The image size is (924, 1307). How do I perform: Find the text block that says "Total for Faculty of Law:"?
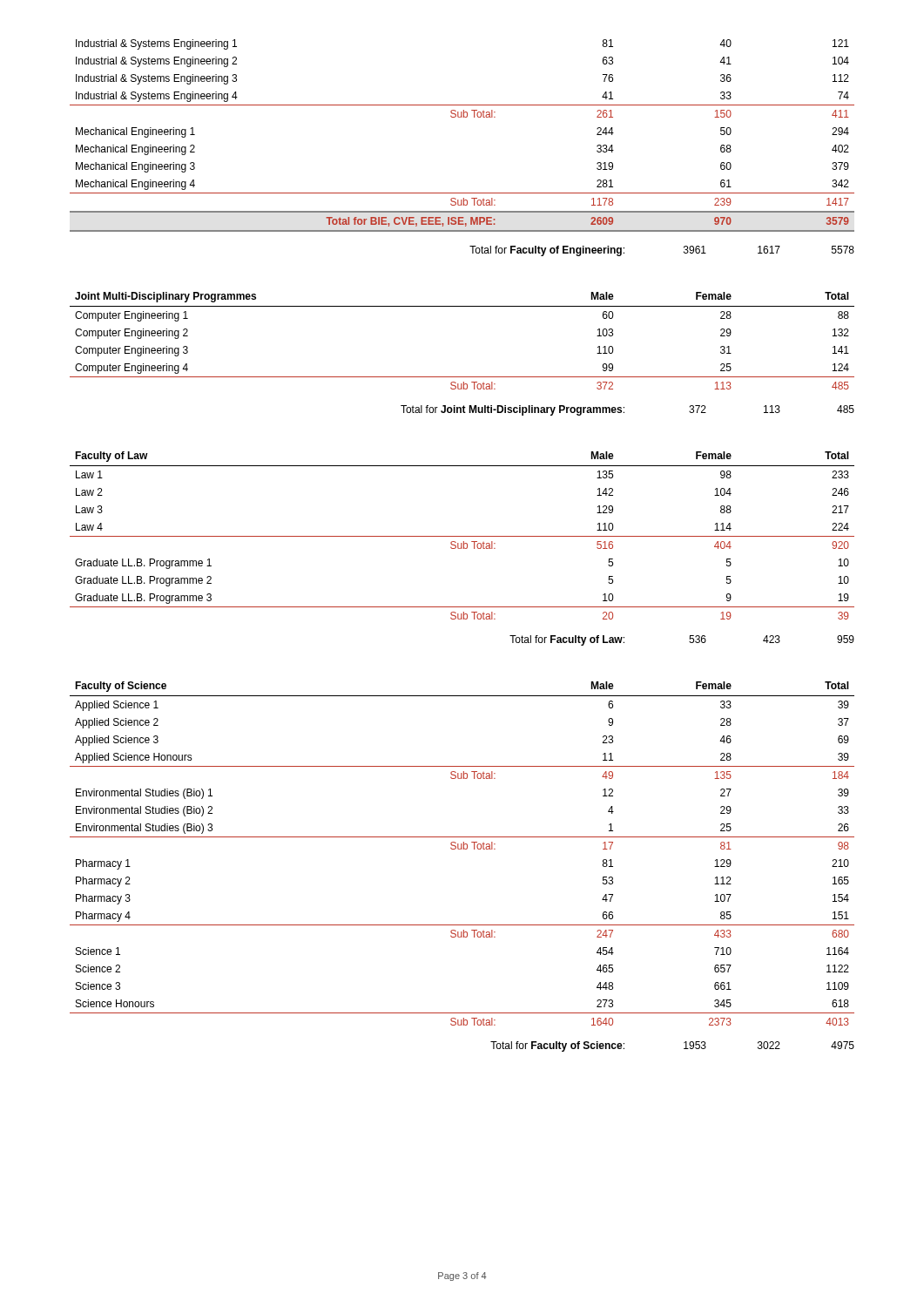pyautogui.click(x=564, y=640)
